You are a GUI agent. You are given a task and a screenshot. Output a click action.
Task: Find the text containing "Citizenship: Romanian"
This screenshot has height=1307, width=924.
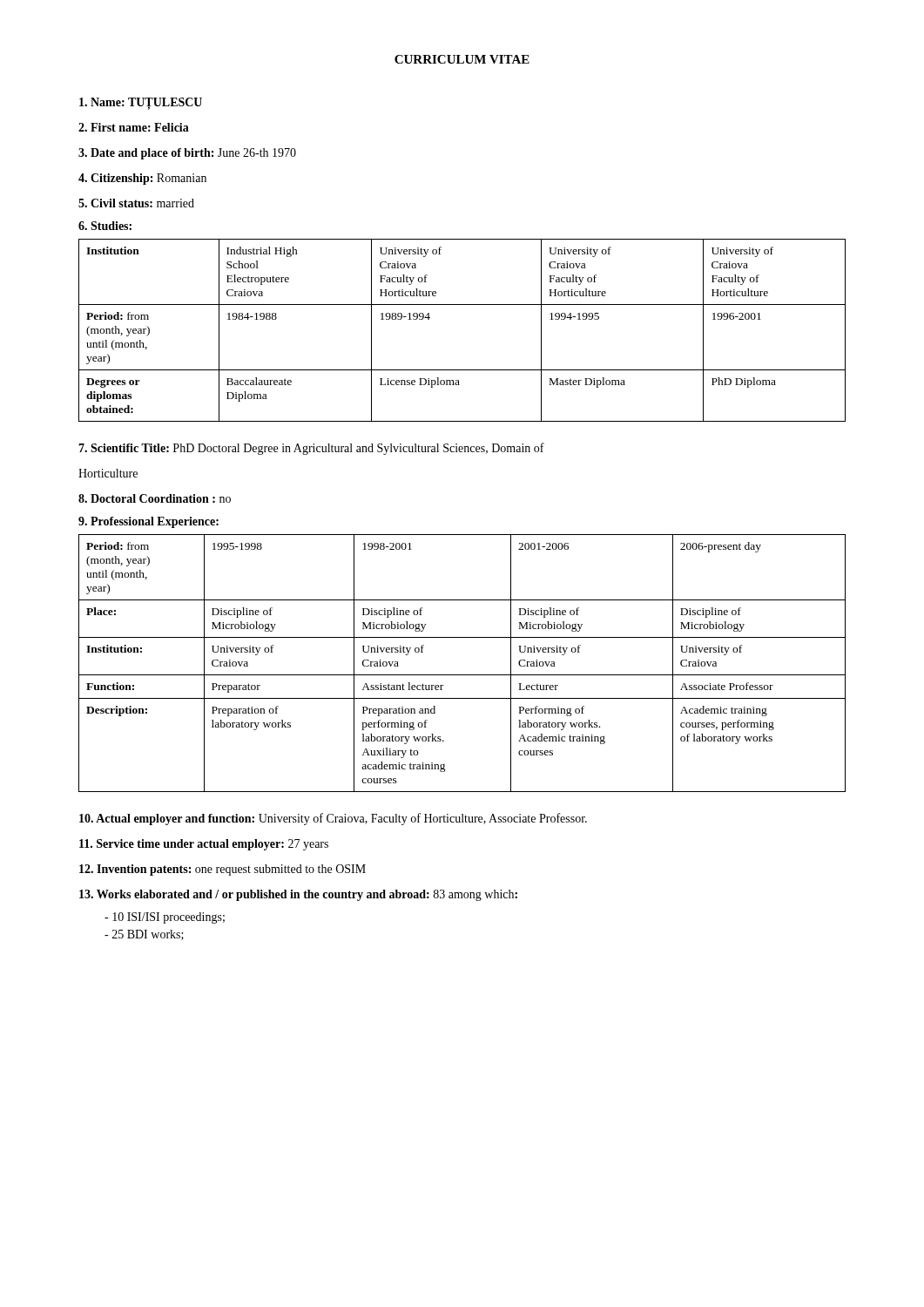click(143, 178)
